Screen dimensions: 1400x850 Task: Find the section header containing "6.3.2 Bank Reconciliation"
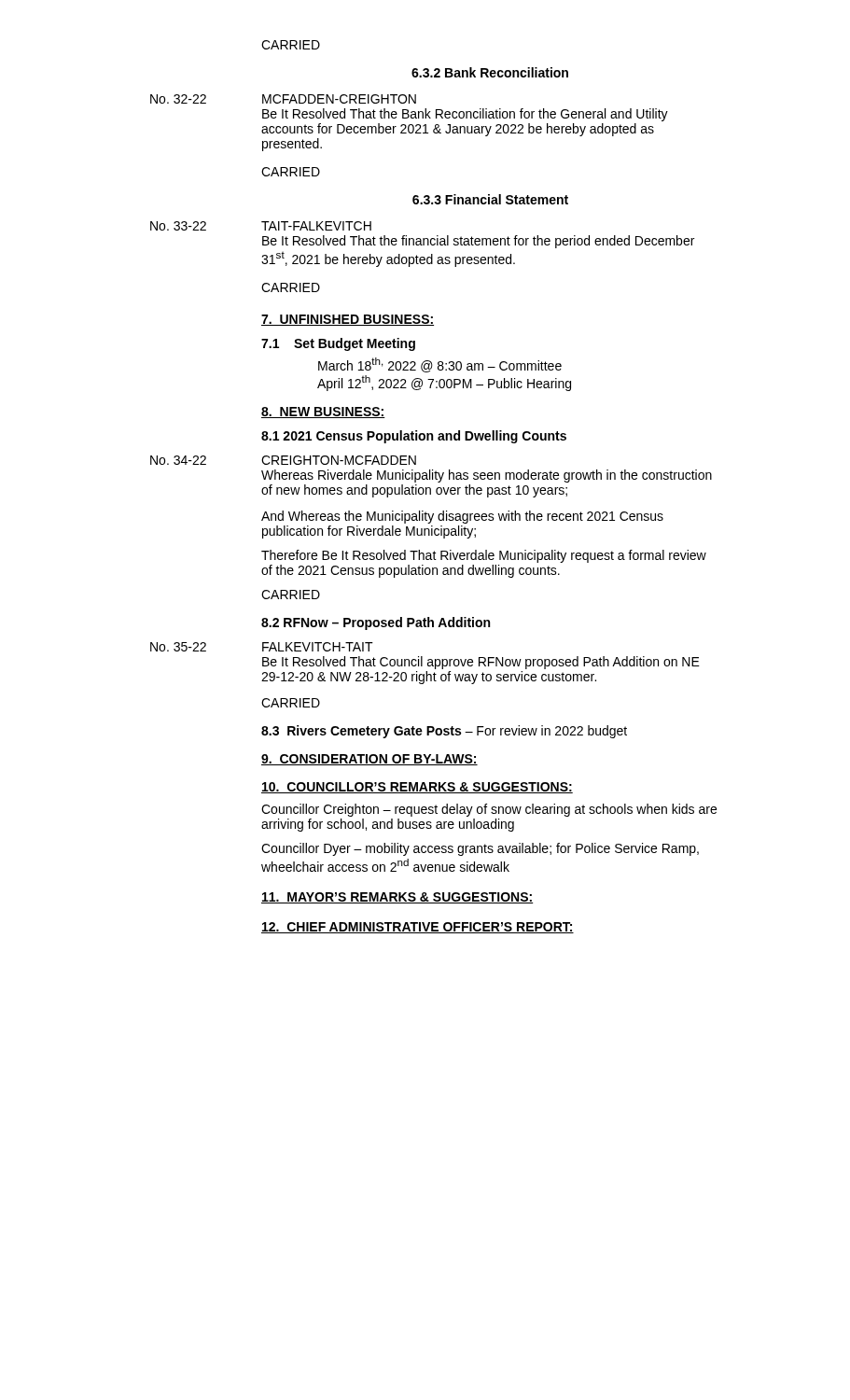[x=490, y=73]
